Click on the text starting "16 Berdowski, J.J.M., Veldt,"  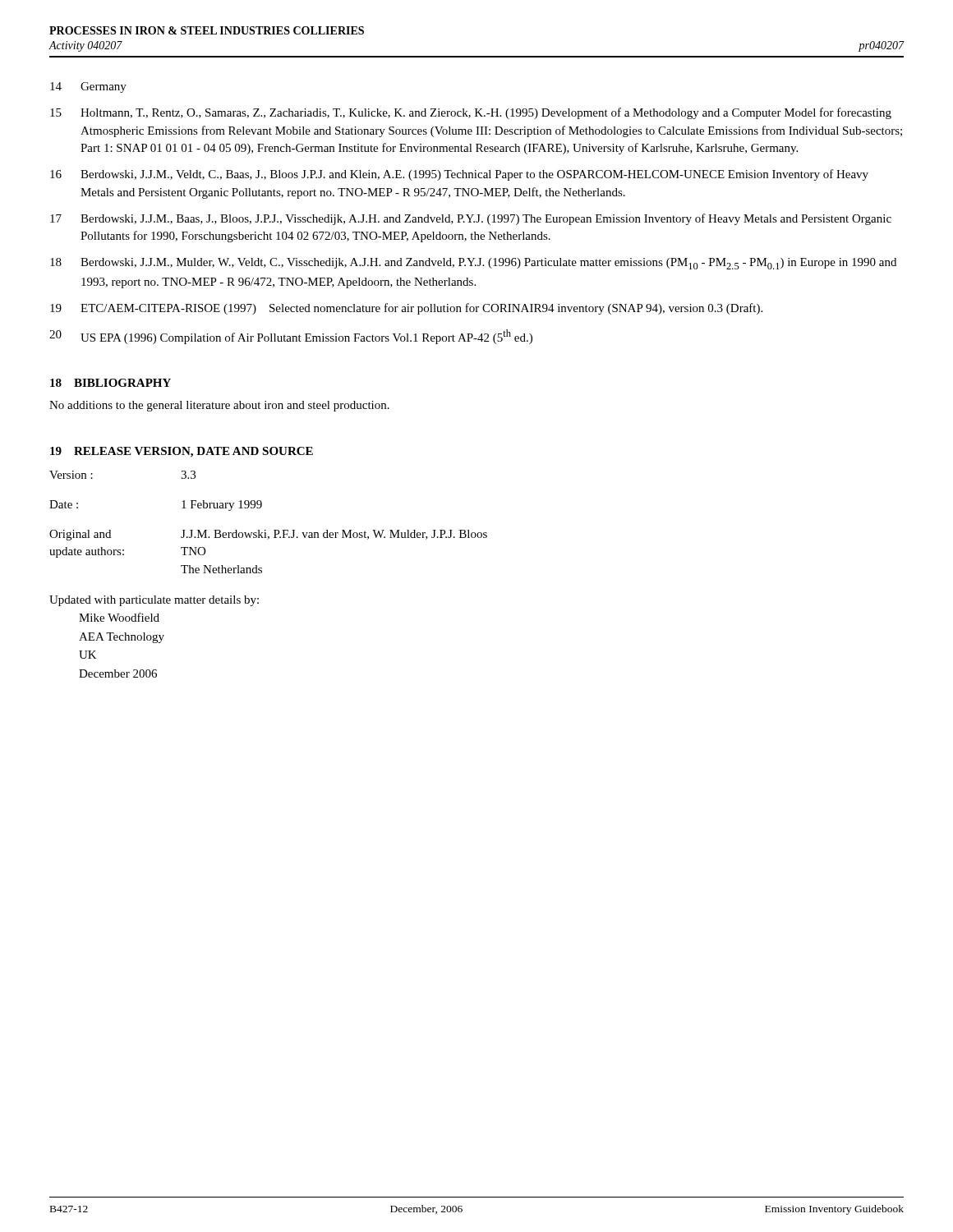coord(476,184)
